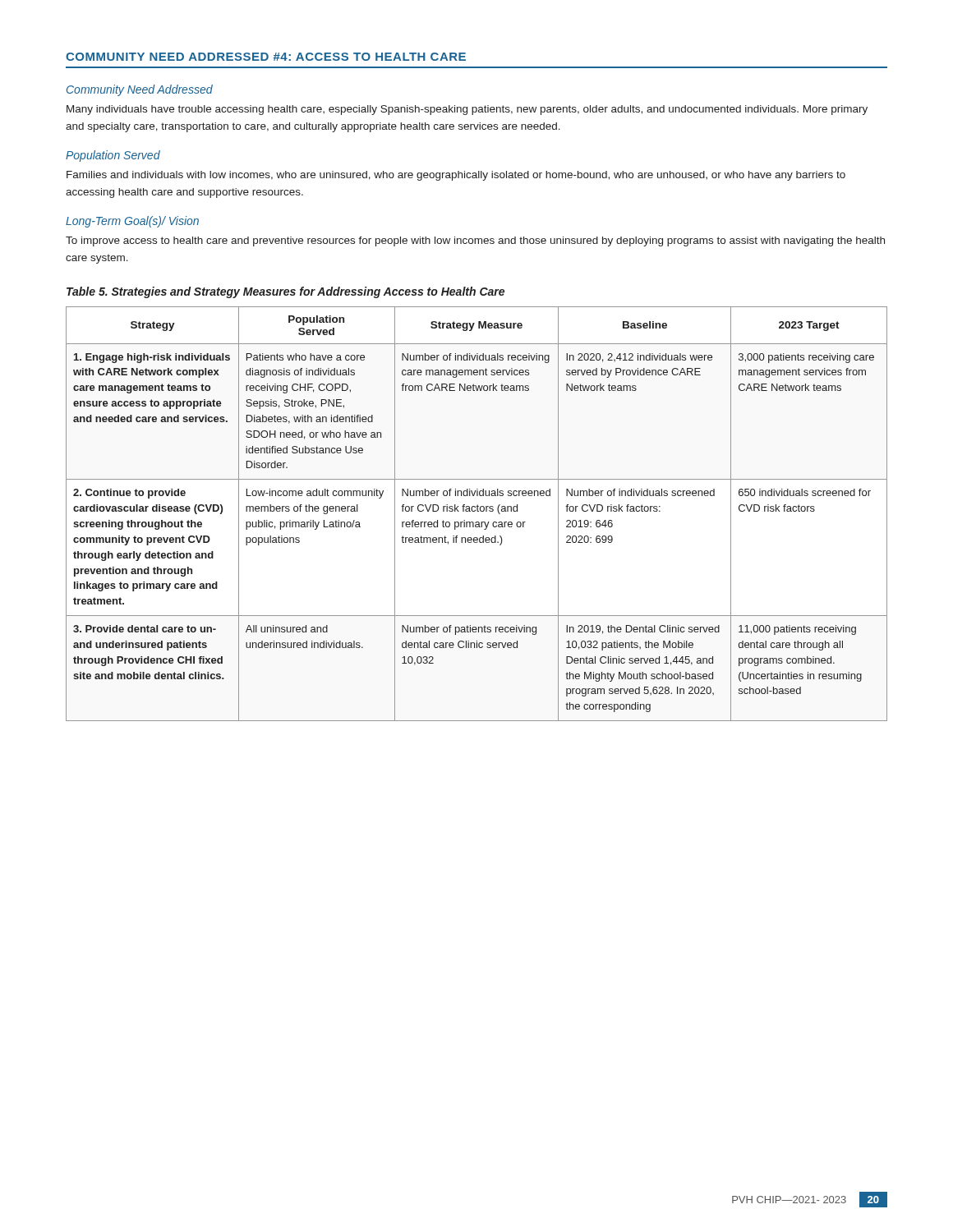Locate the text "Long-Term Goal(s)/ Vision"
The width and height of the screenshot is (953, 1232).
point(133,221)
